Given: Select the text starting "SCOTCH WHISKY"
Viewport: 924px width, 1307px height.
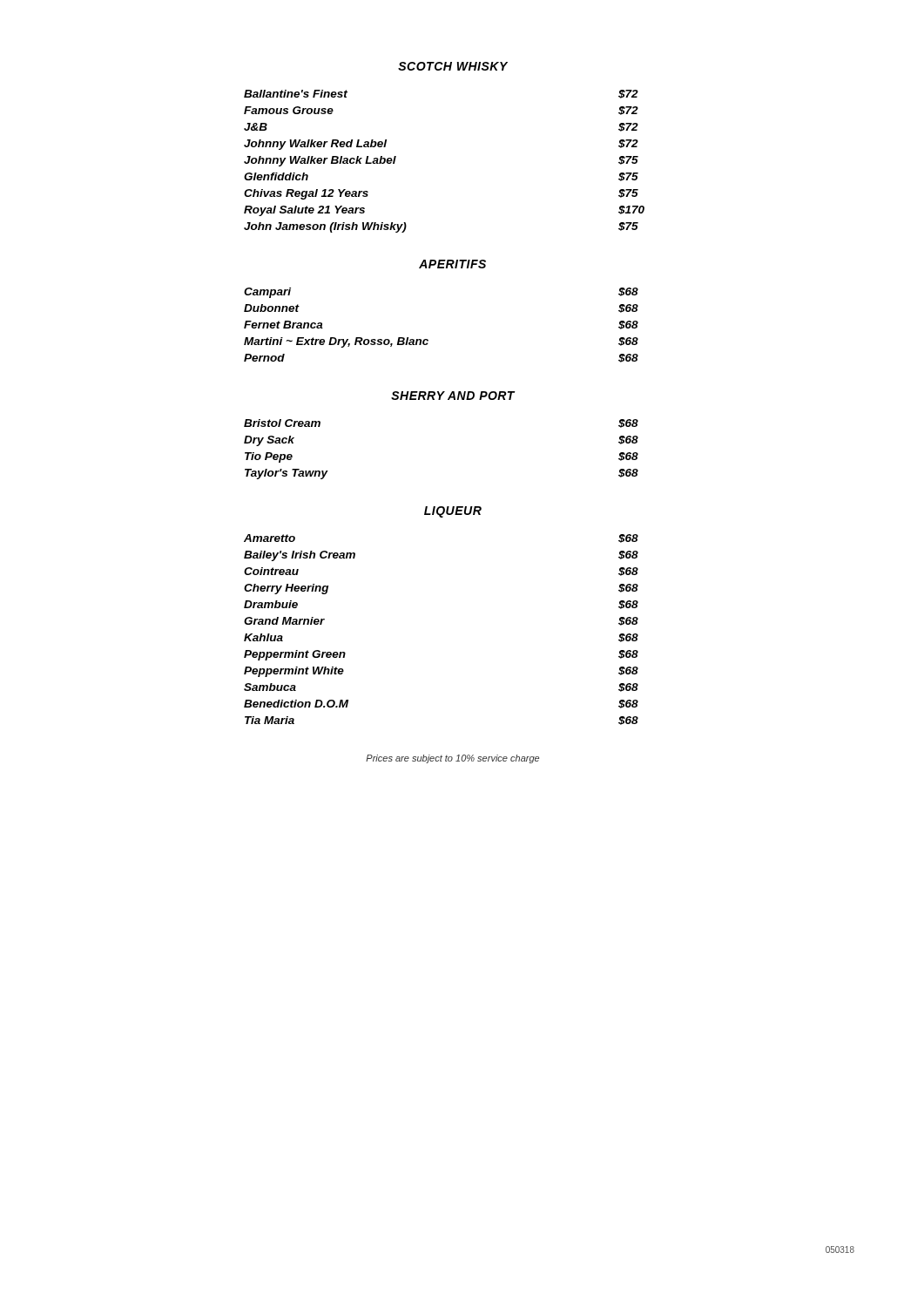Looking at the screenshot, I should click(x=453, y=66).
